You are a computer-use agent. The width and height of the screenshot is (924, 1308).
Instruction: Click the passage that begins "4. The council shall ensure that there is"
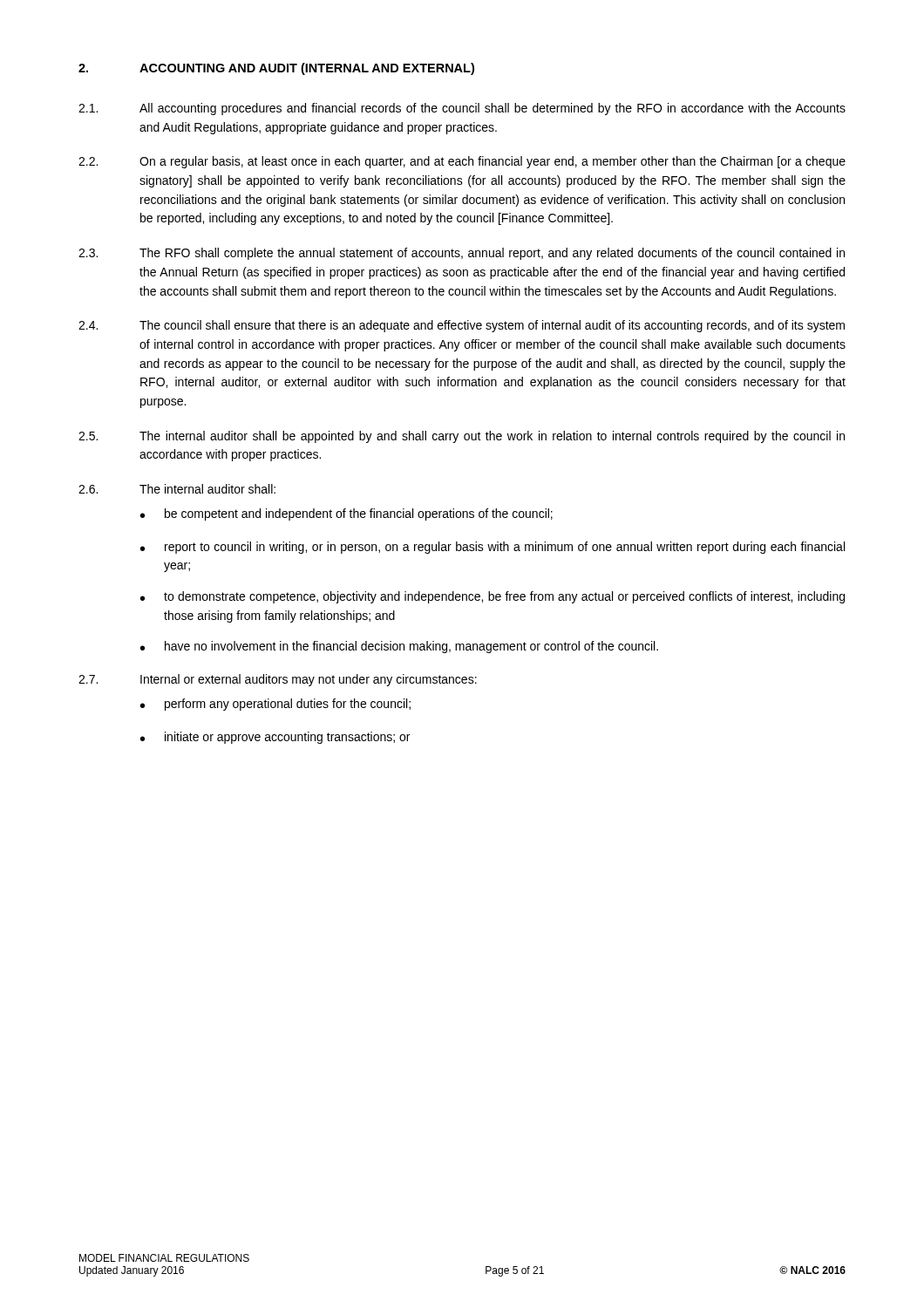[462, 364]
